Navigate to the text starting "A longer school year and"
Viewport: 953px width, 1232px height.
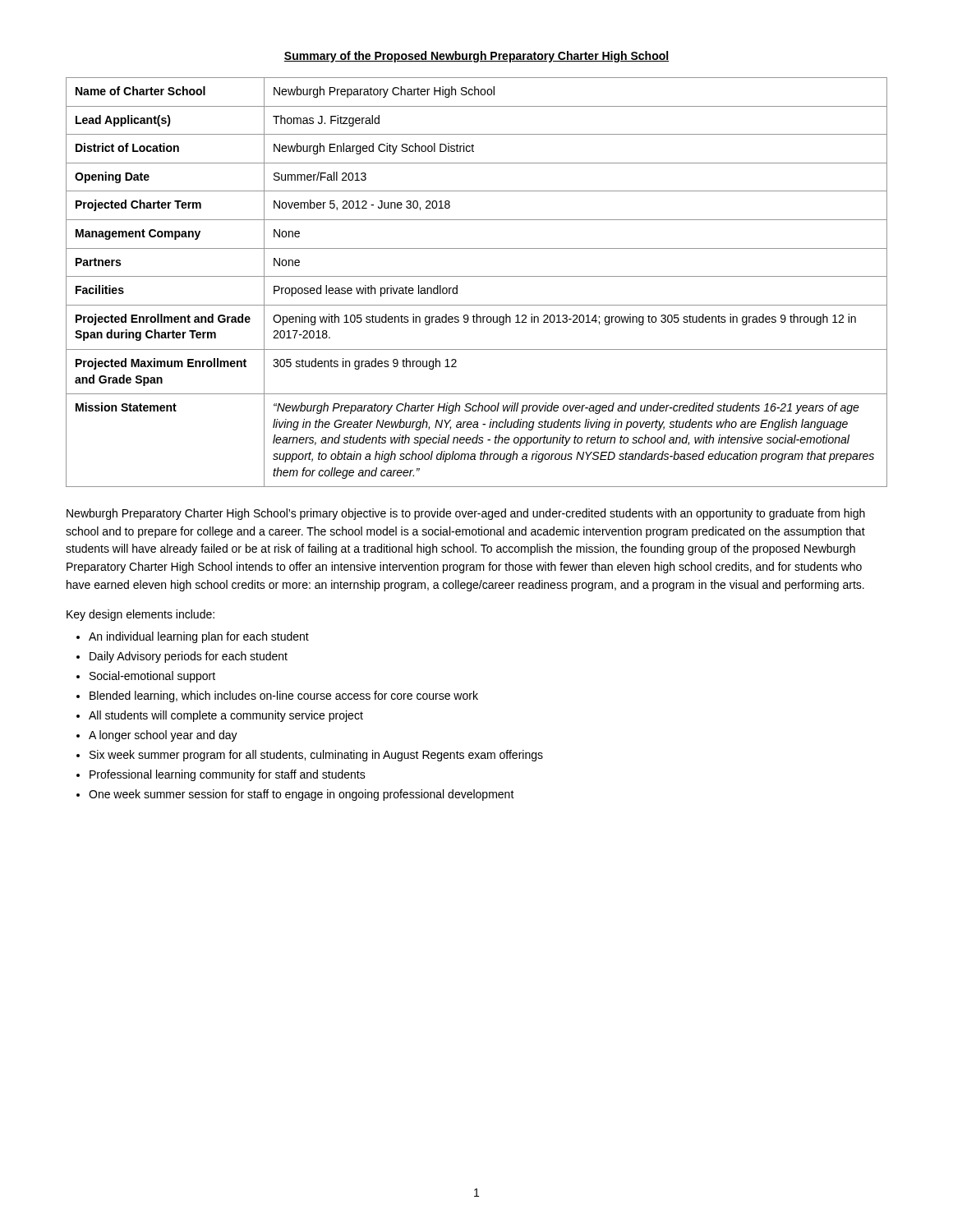(x=163, y=735)
